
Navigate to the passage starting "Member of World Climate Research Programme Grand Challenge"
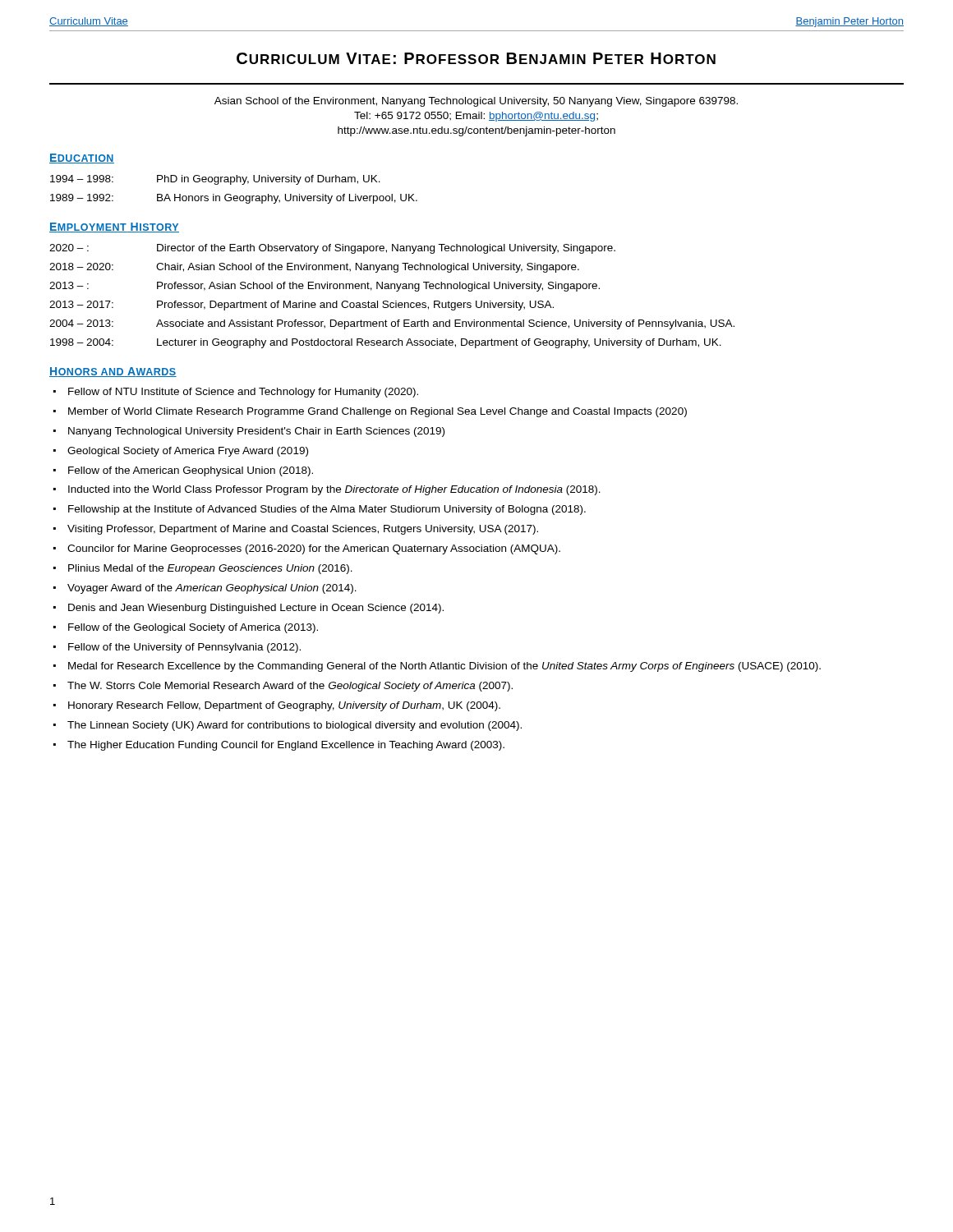click(476, 412)
